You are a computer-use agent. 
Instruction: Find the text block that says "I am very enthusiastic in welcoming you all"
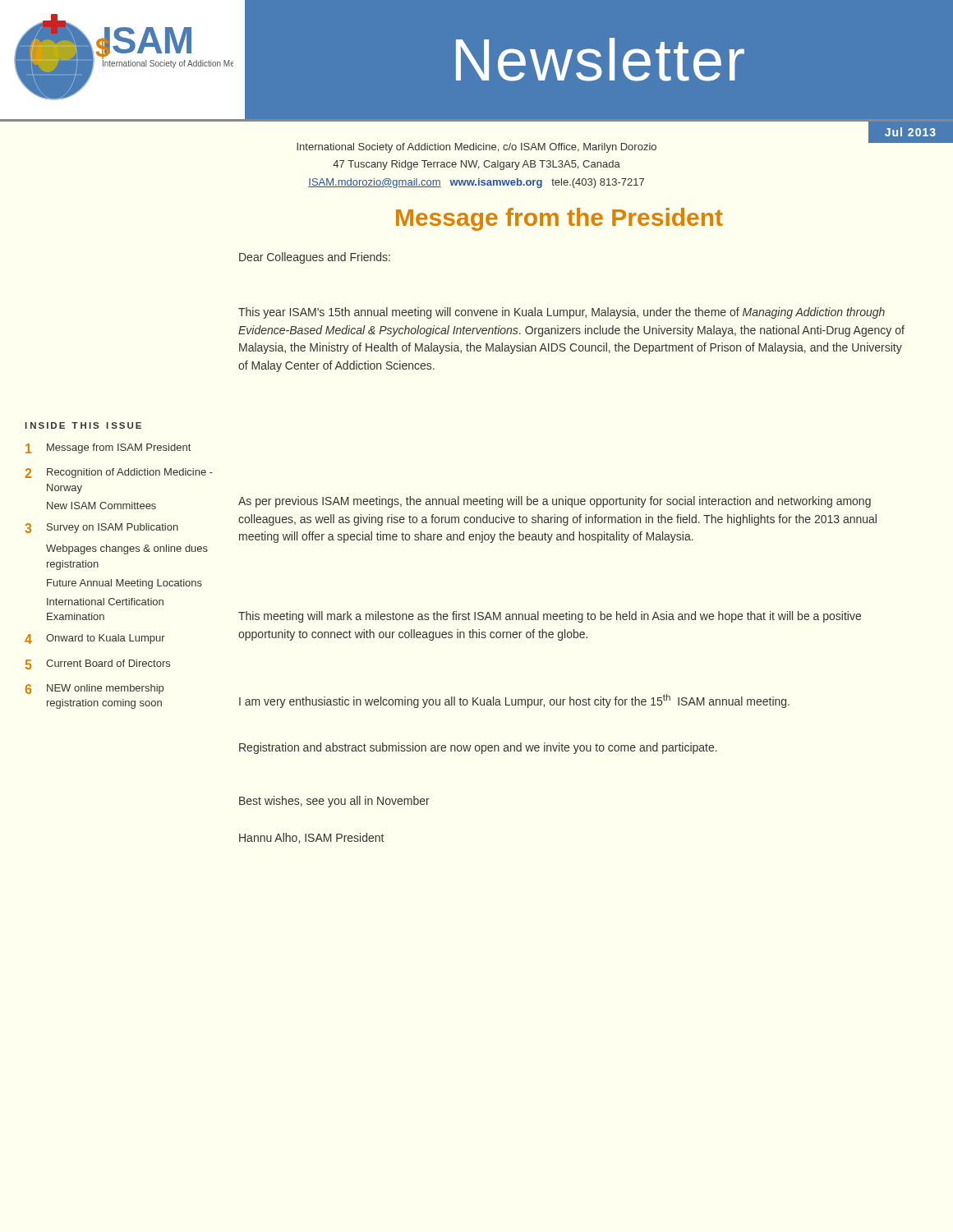[x=514, y=700]
